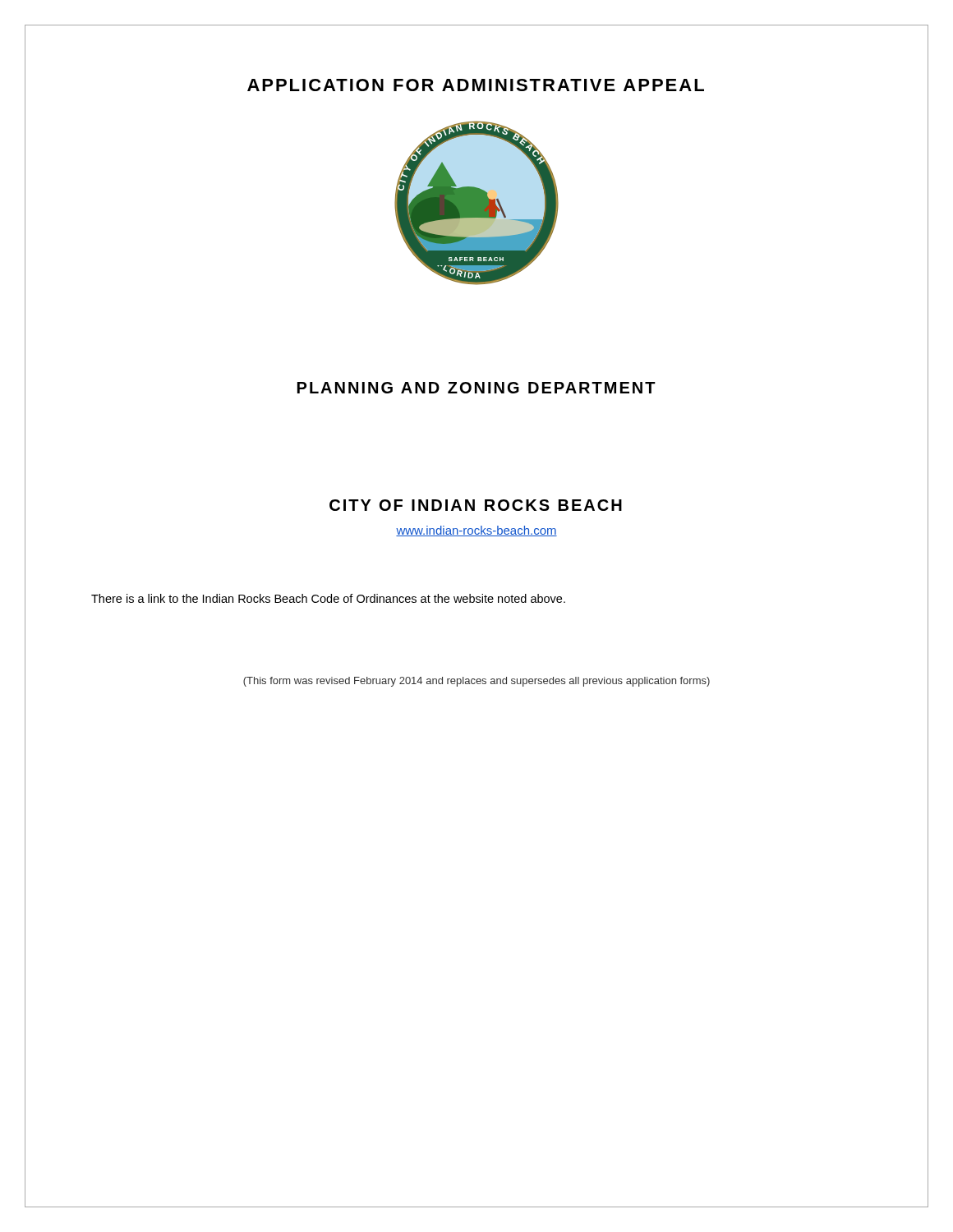Navigate to the block starting "PLANNING AND ZONING DEPARTMENT"
Image resolution: width=953 pixels, height=1232 pixels.
click(476, 388)
